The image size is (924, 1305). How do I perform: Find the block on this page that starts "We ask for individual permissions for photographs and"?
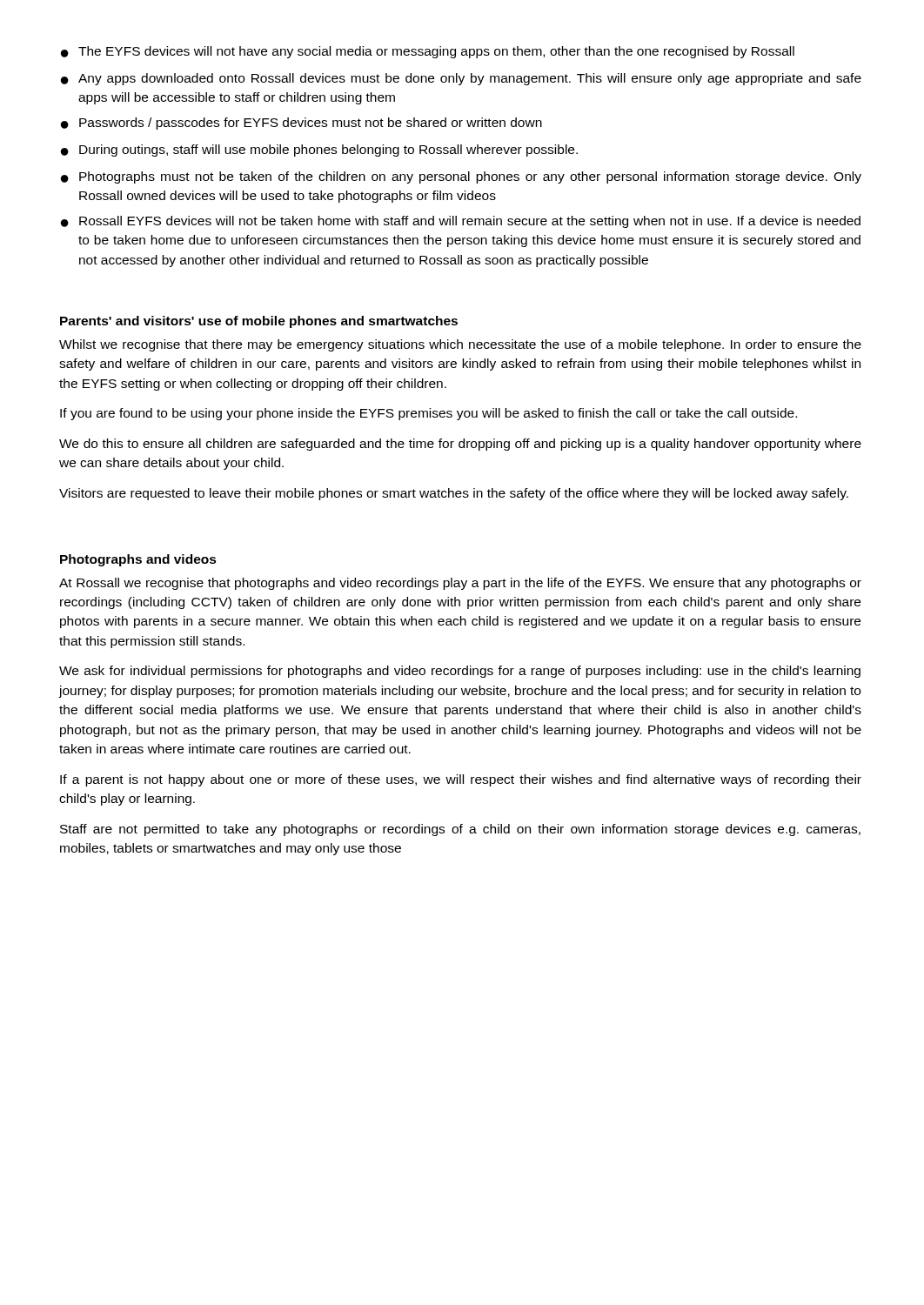point(460,710)
